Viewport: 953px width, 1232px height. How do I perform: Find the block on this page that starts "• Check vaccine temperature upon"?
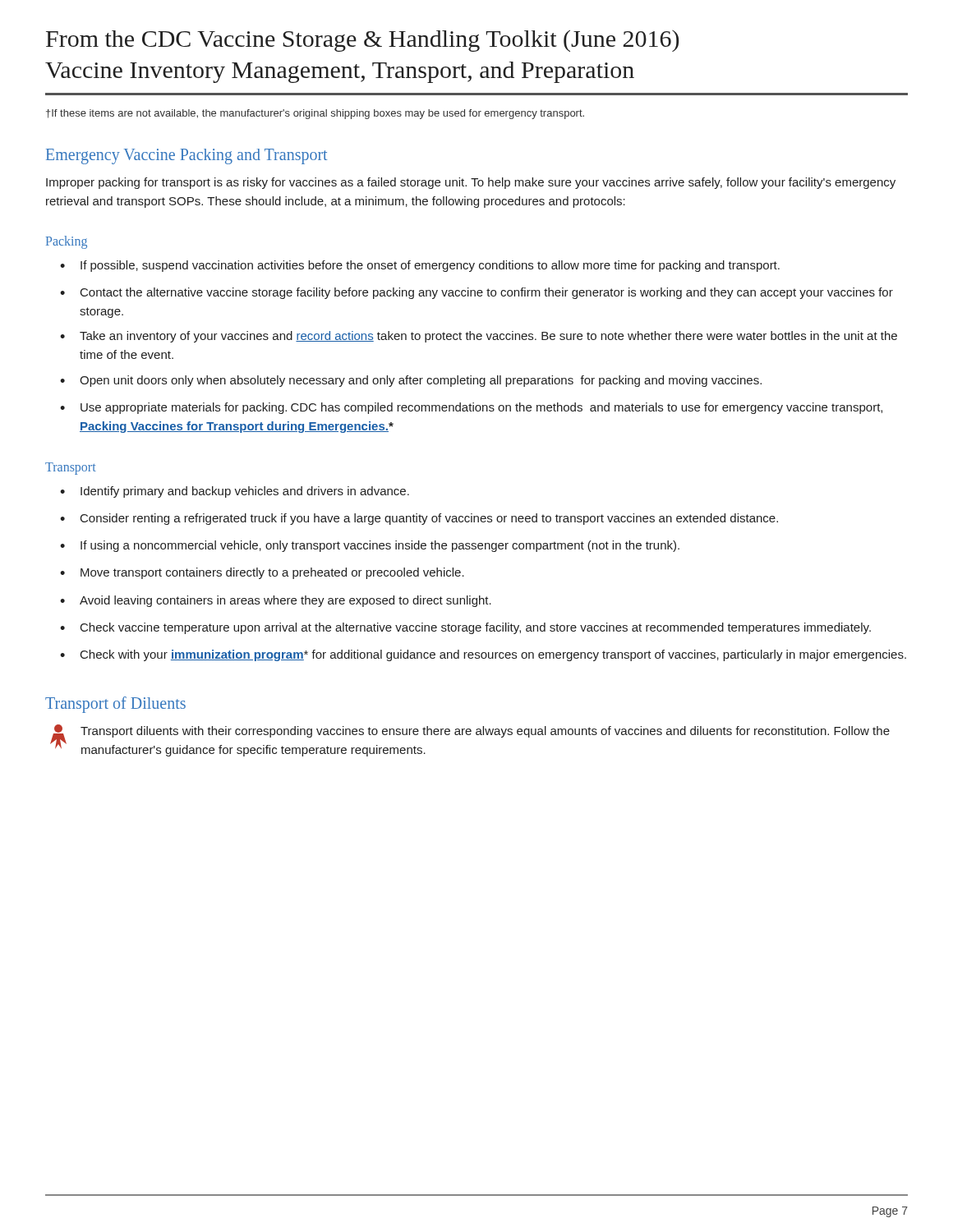[x=484, y=628]
